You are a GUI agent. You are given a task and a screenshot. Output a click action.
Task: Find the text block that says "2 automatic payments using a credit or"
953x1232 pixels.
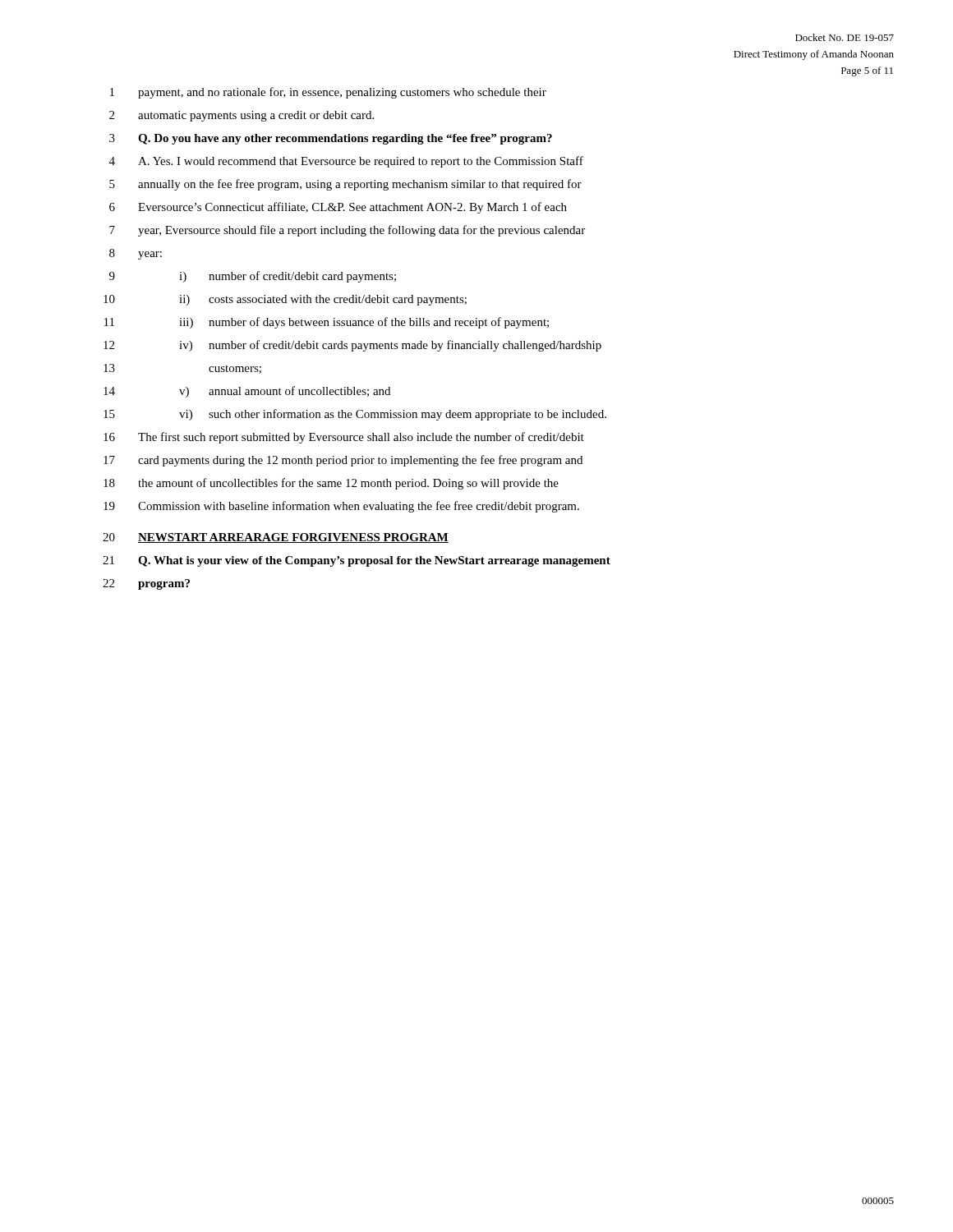[242, 116]
